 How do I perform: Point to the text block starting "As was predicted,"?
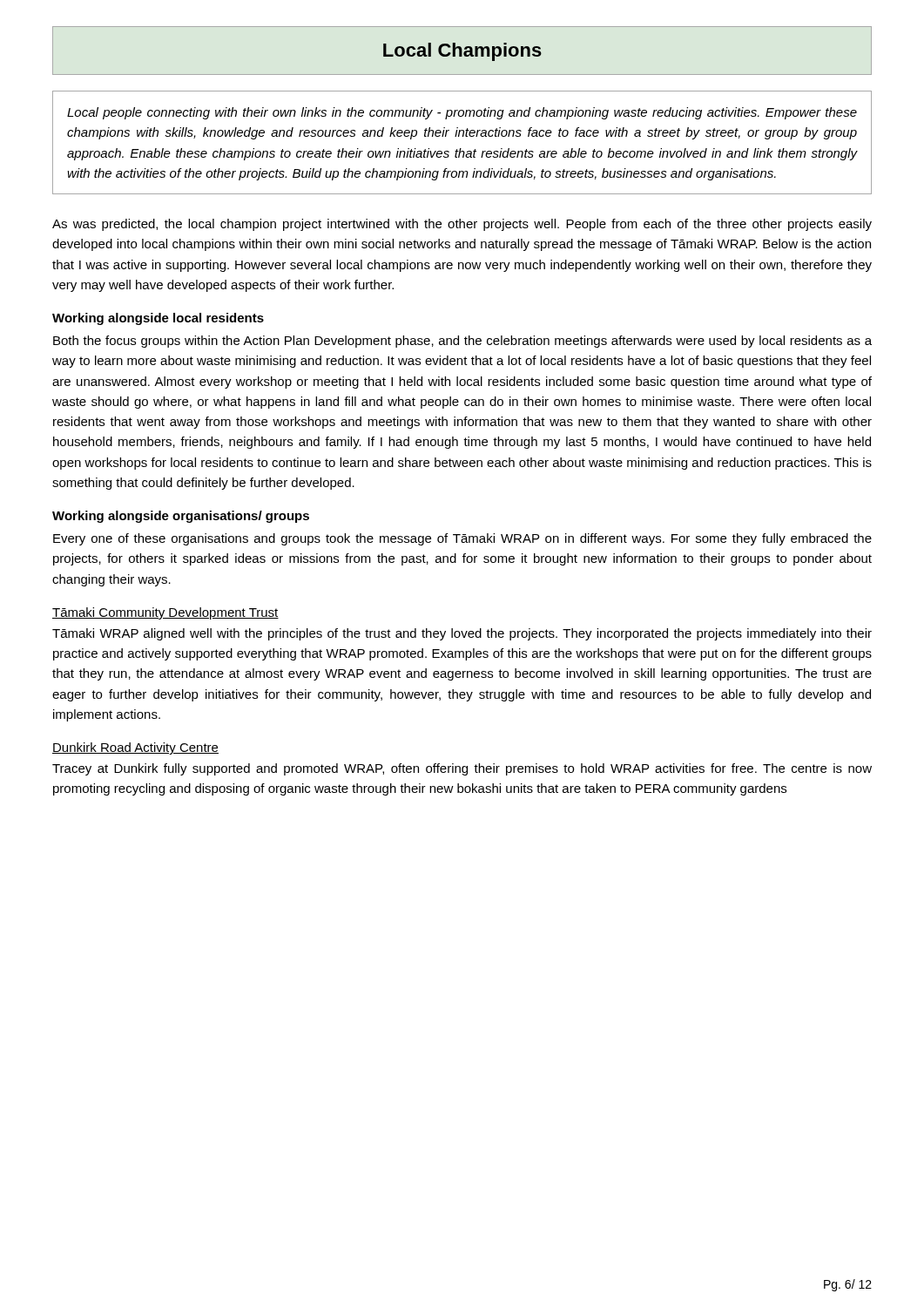(x=462, y=254)
